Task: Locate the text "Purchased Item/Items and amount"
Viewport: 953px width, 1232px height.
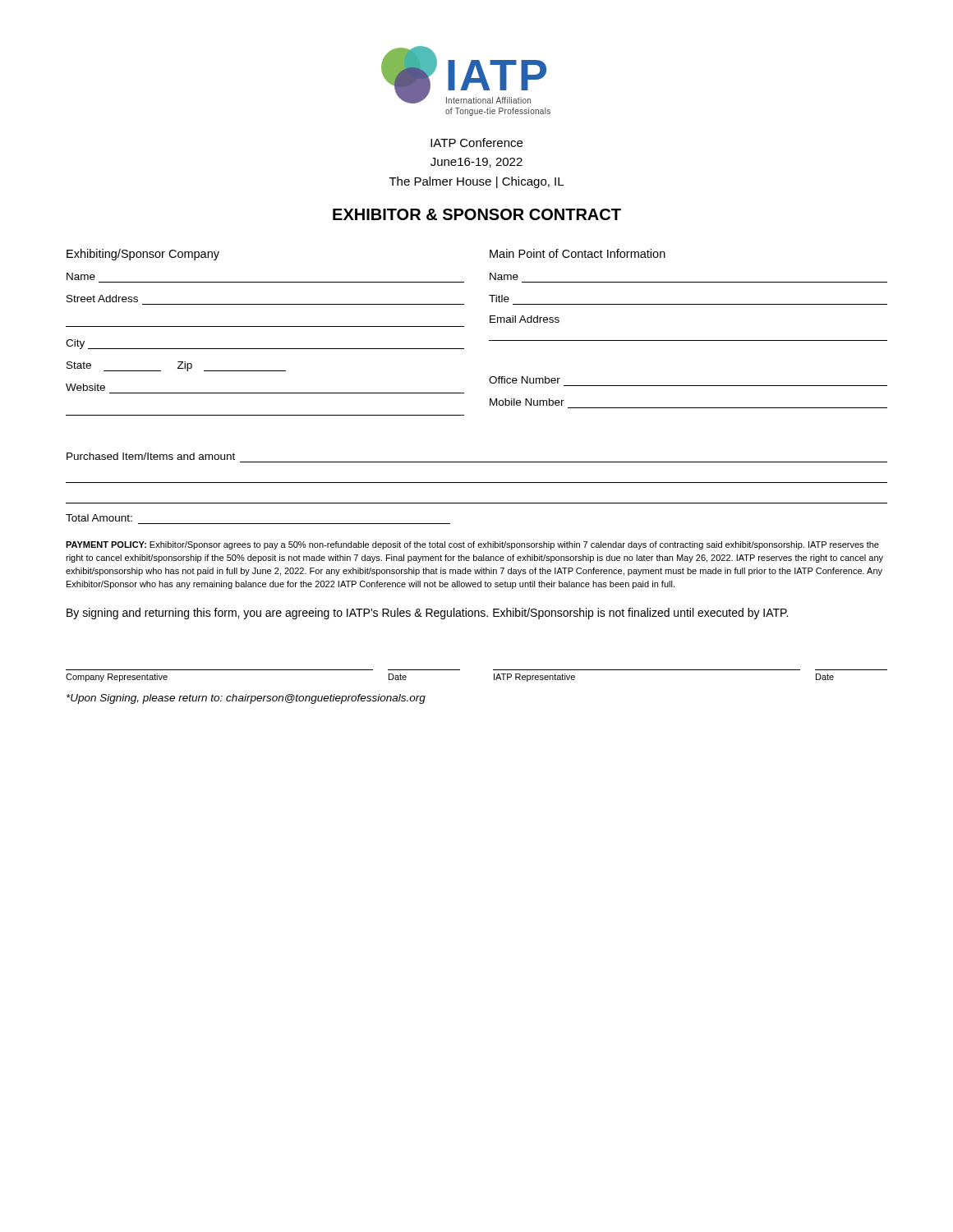Action: [476, 476]
